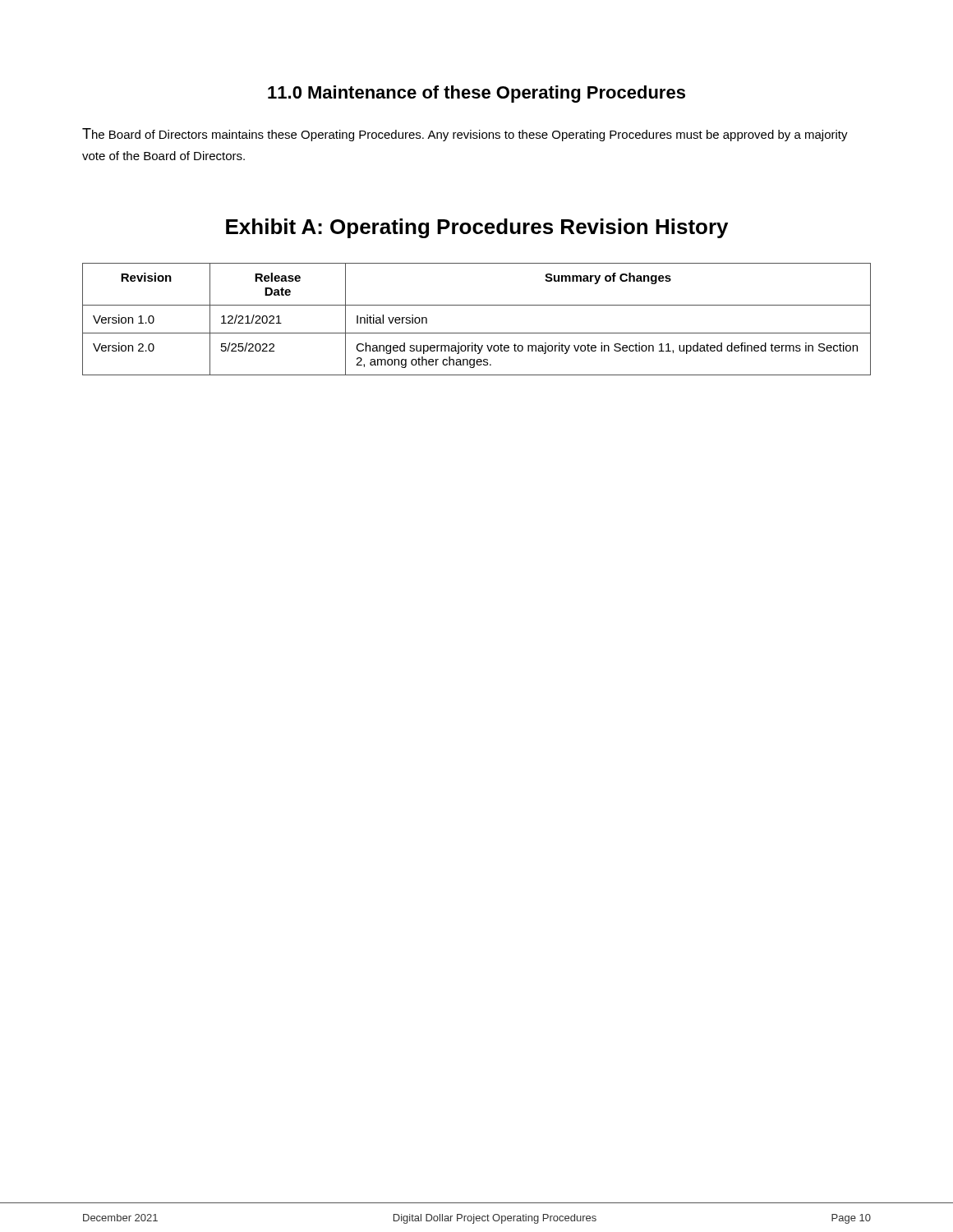Click a table
The image size is (953, 1232).
pos(476,319)
